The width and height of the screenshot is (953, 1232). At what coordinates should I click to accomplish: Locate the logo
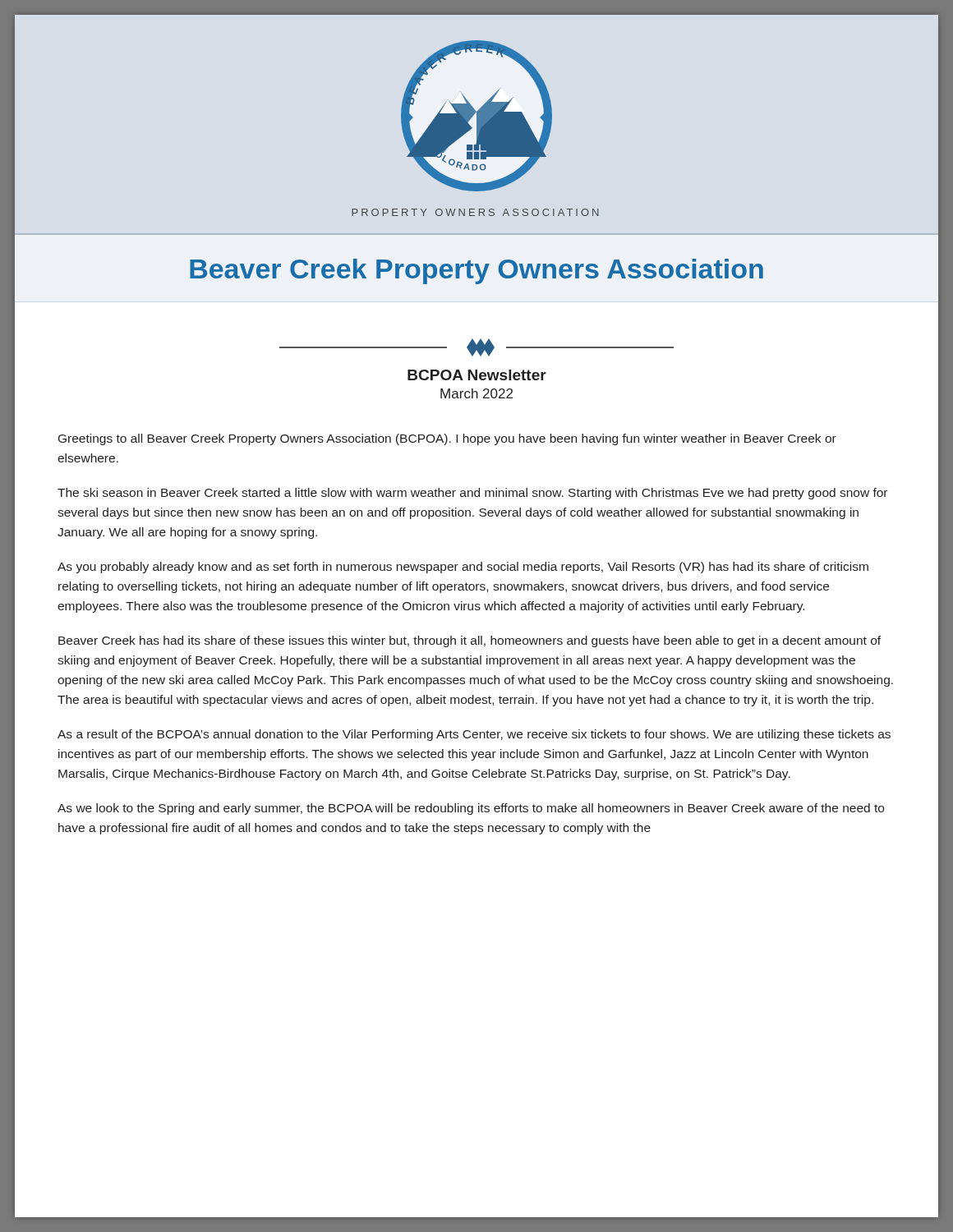click(x=476, y=125)
